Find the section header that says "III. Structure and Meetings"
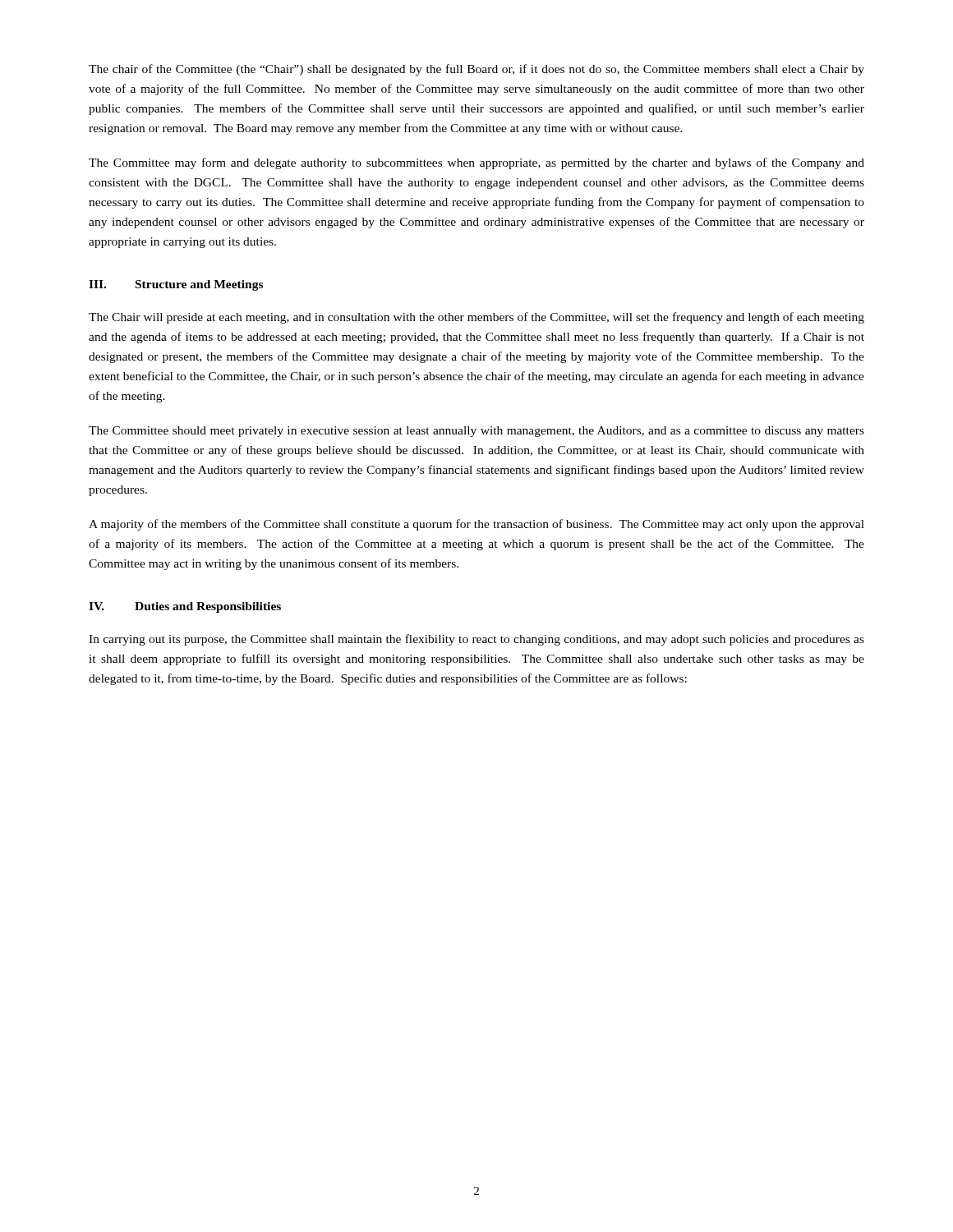Viewport: 953px width, 1232px height. 176,284
